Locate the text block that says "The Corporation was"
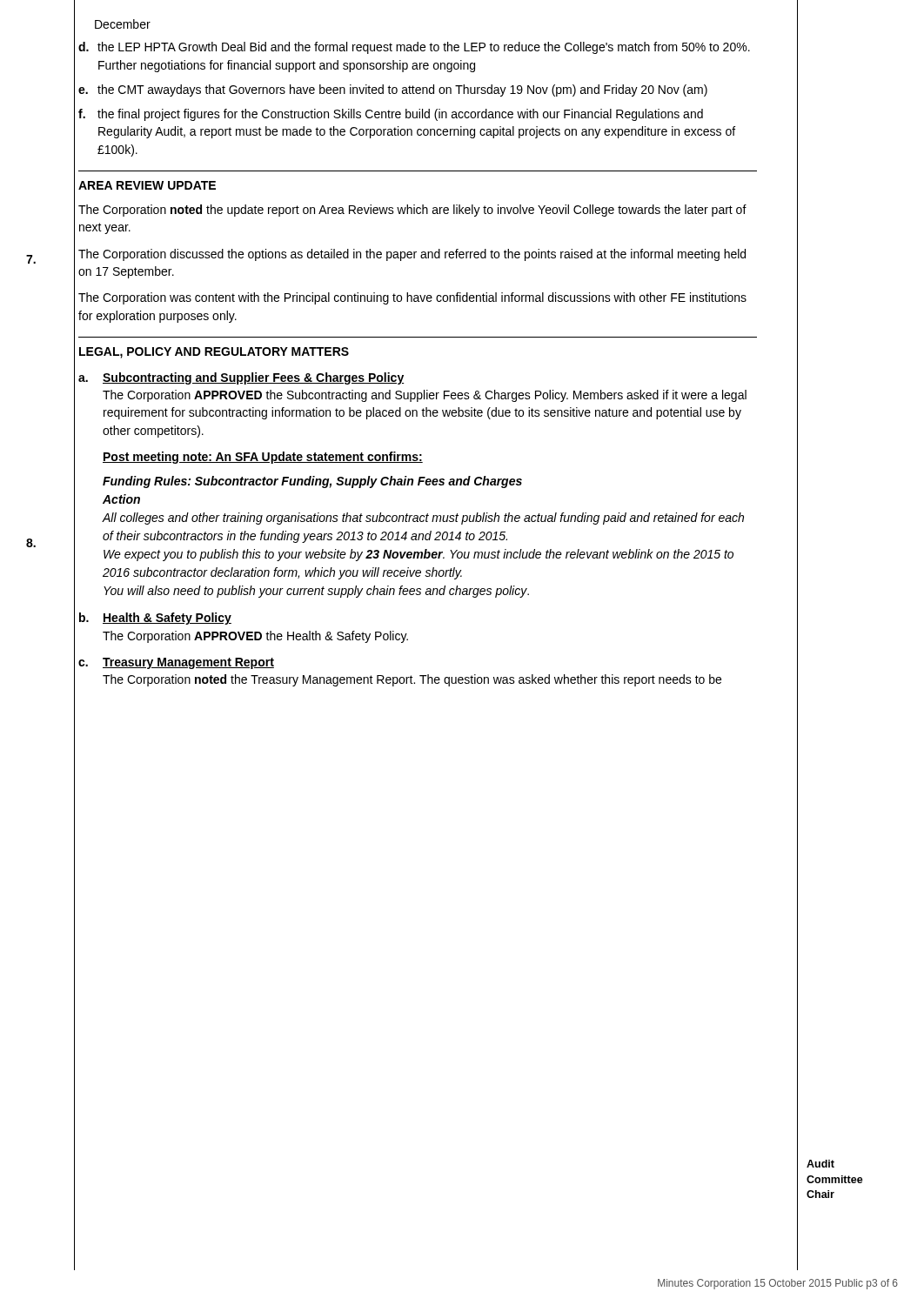This screenshot has height=1305, width=924. coord(412,307)
